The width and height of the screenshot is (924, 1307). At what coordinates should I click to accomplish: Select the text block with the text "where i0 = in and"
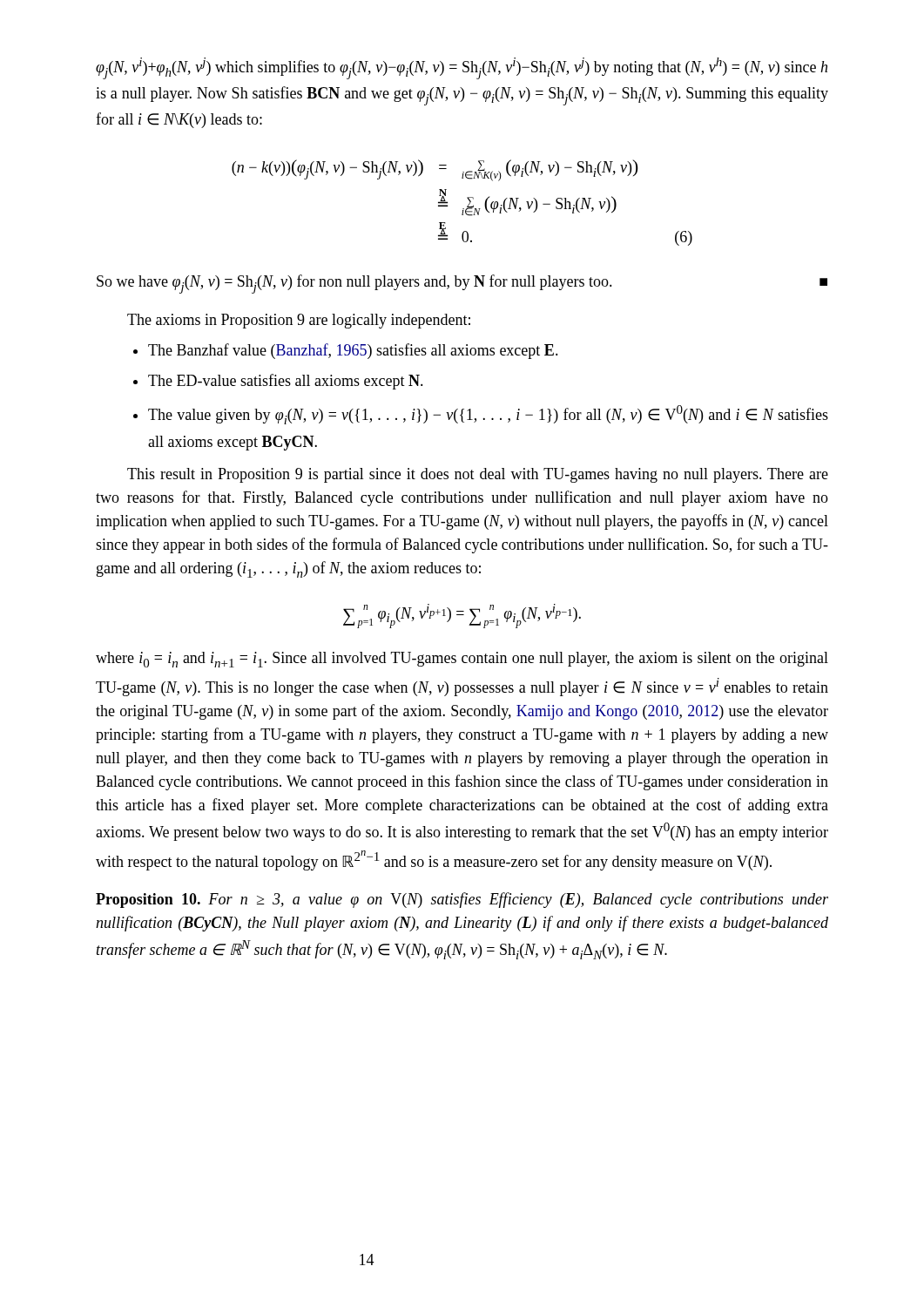pos(462,760)
